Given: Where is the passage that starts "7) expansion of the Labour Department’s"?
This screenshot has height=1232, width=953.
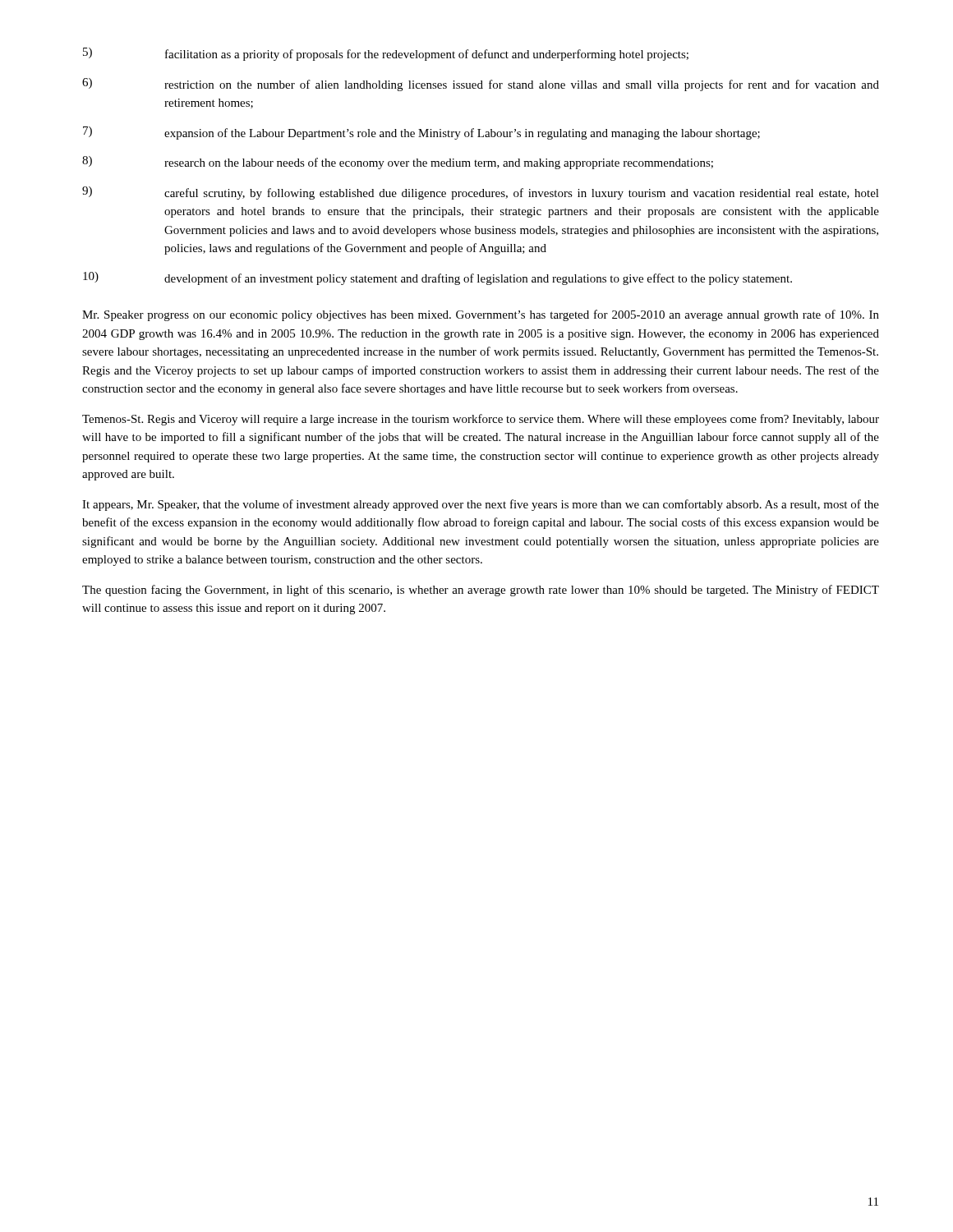Looking at the screenshot, I should (x=481, y=133).
